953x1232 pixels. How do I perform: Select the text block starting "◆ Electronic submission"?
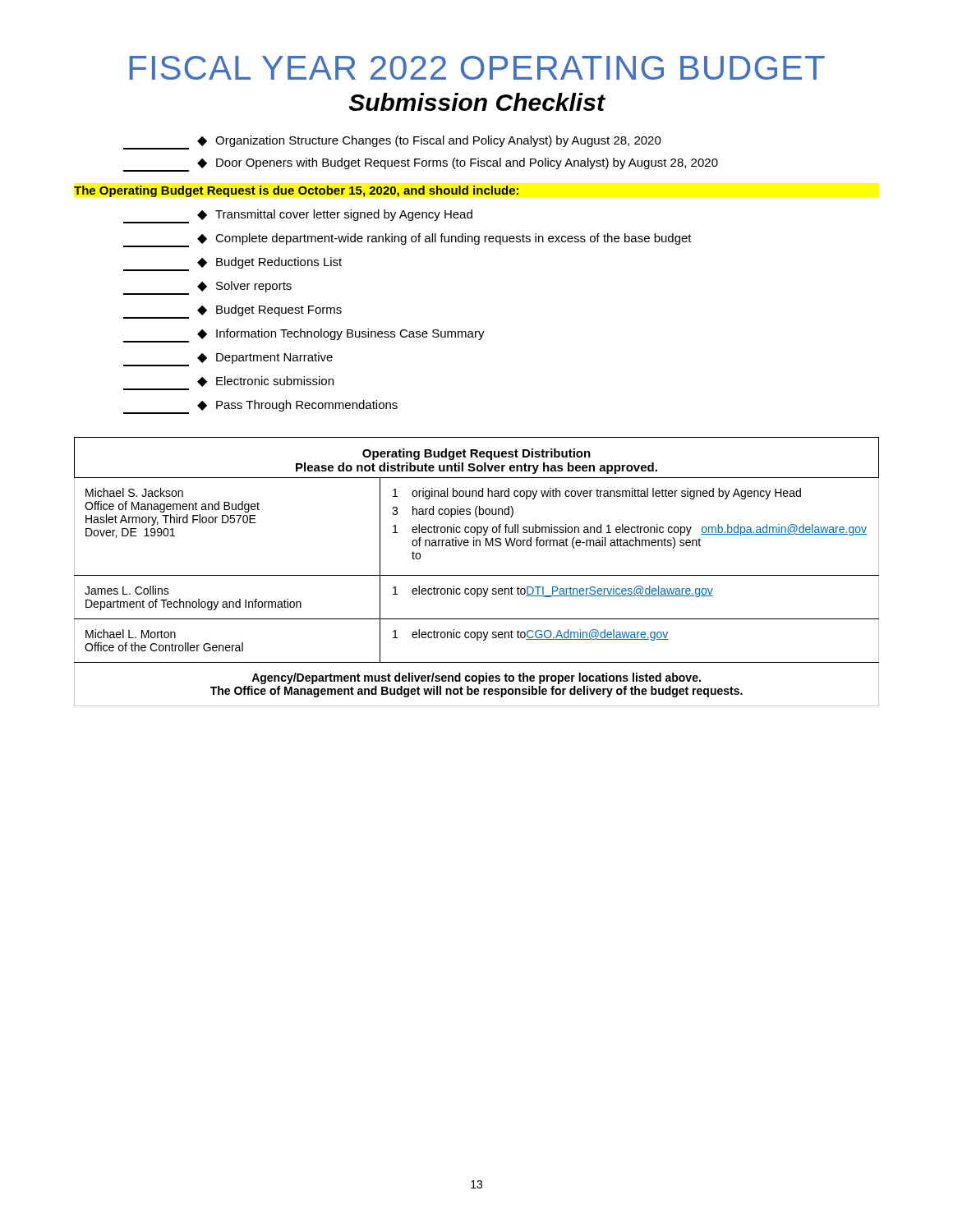coord(265,382)
